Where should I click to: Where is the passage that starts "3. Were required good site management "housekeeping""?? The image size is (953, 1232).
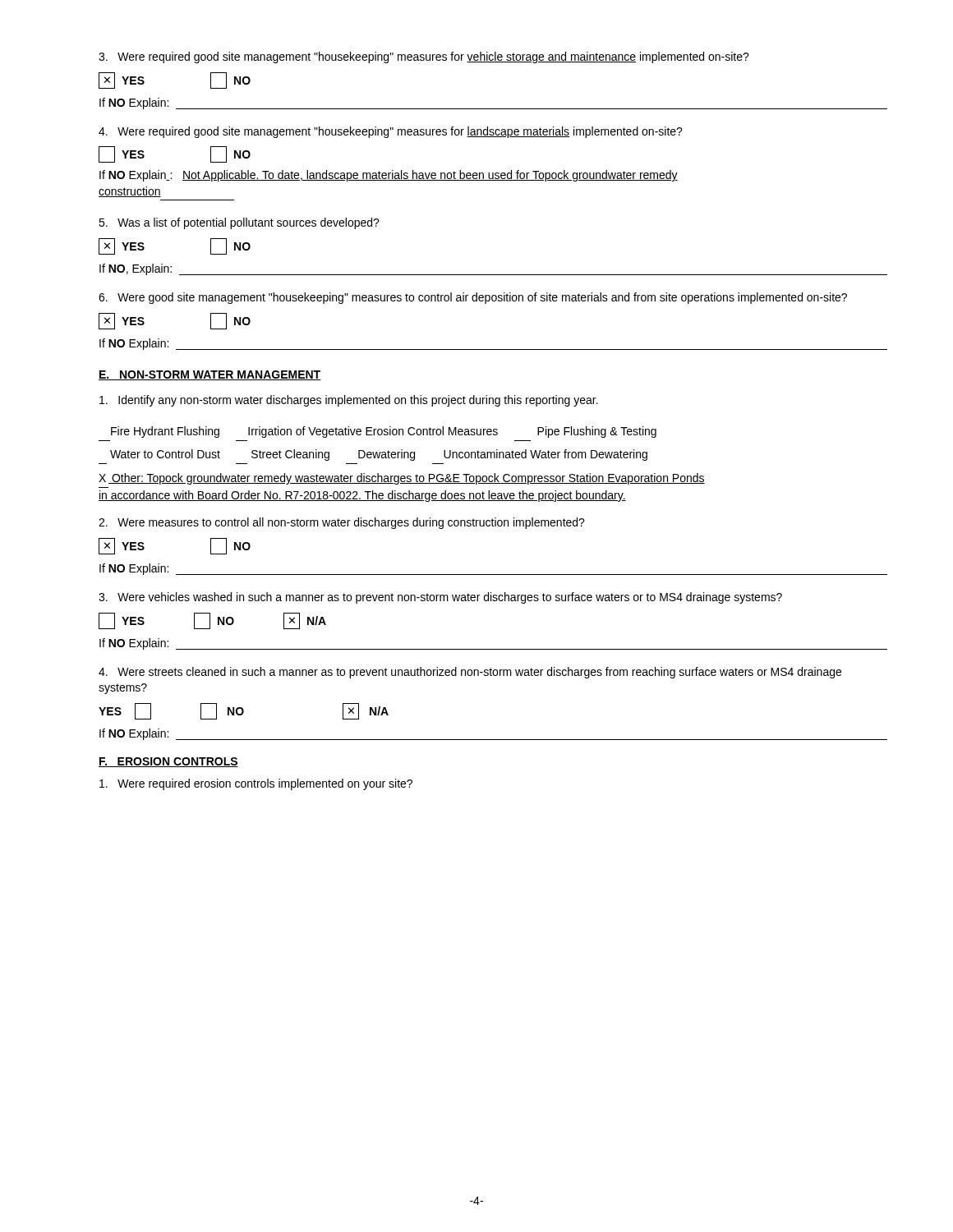point(424,57)
